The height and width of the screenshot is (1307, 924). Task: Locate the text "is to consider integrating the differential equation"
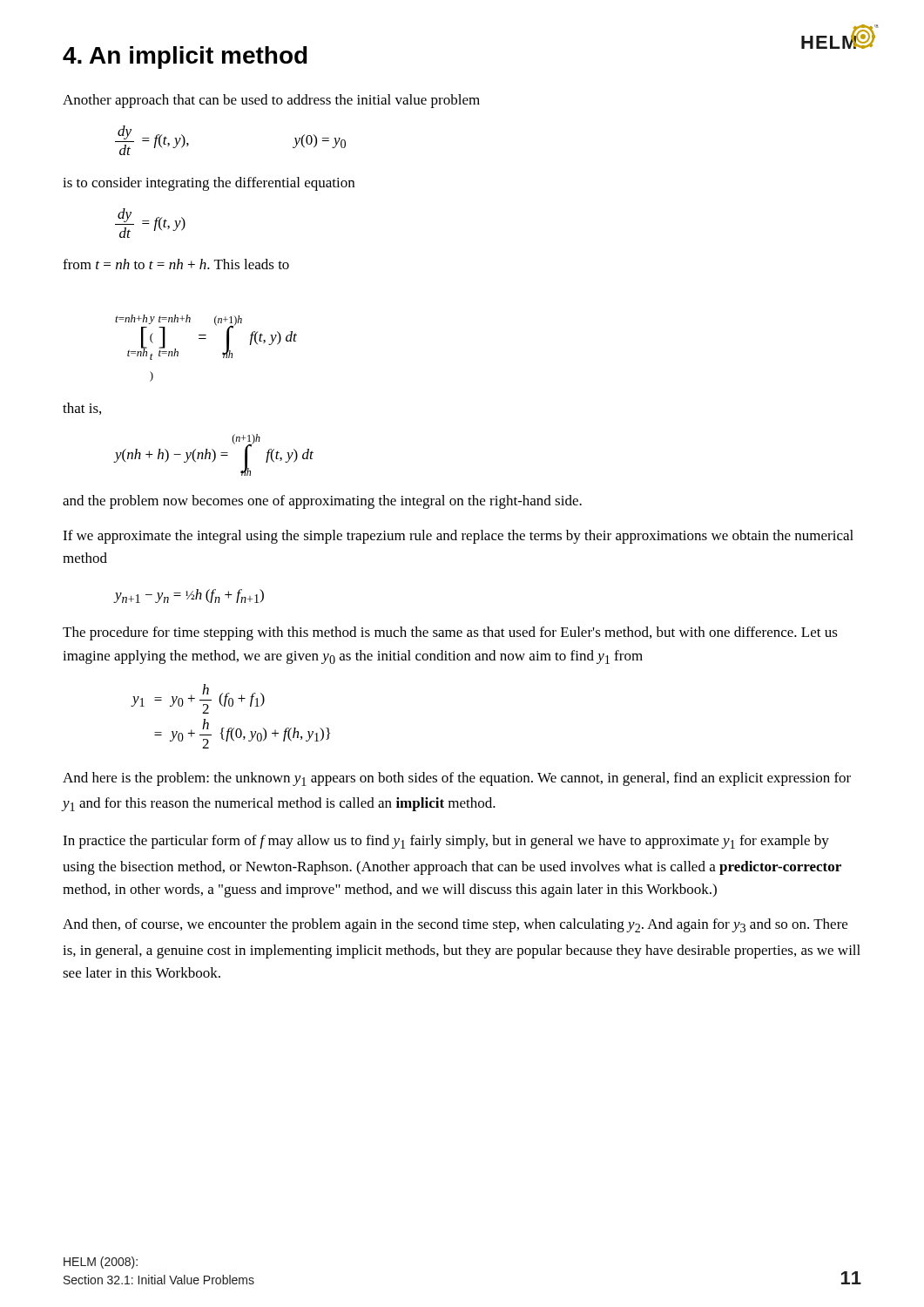(209, 184)
